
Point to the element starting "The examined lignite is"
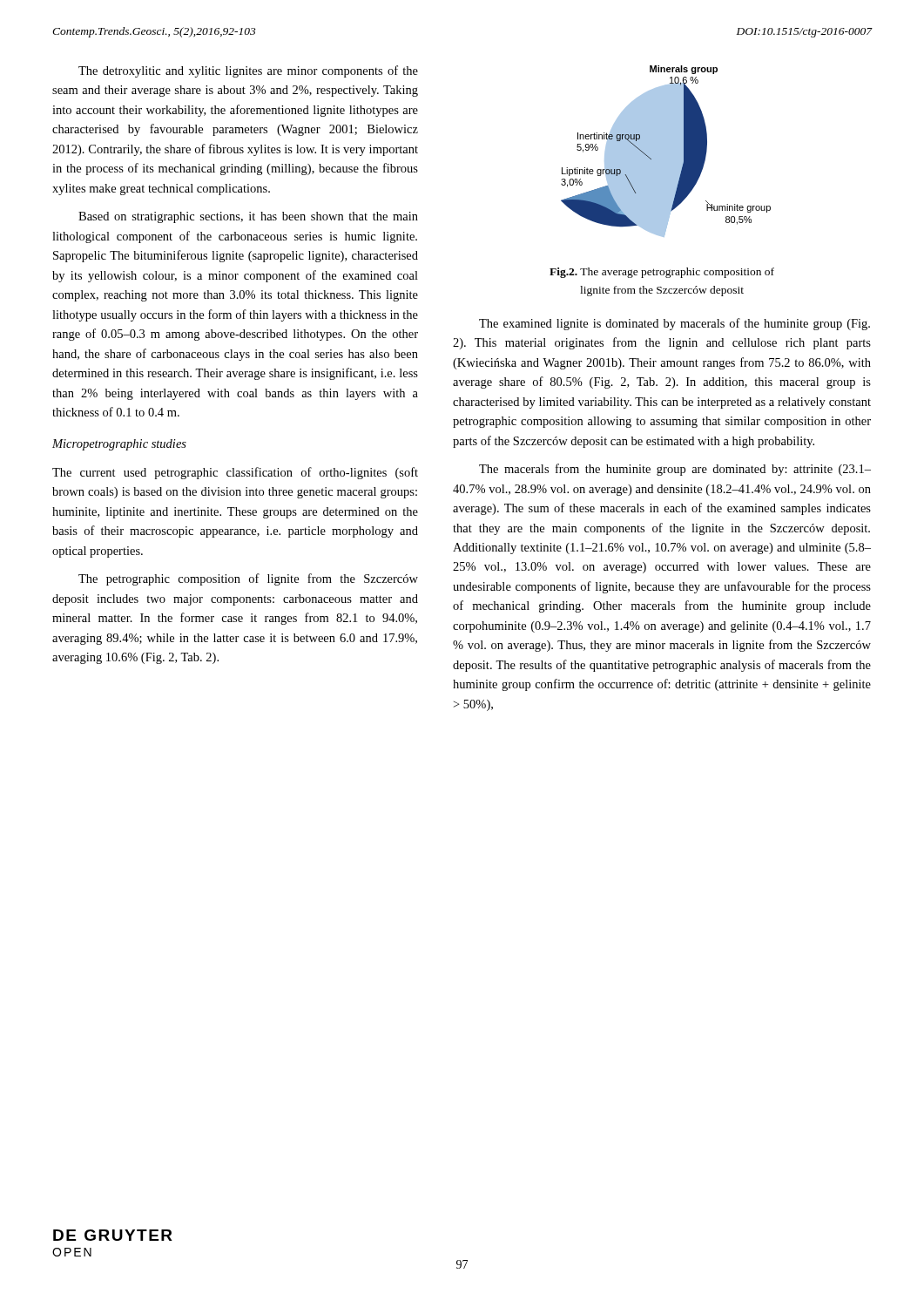tap(662, 382)
